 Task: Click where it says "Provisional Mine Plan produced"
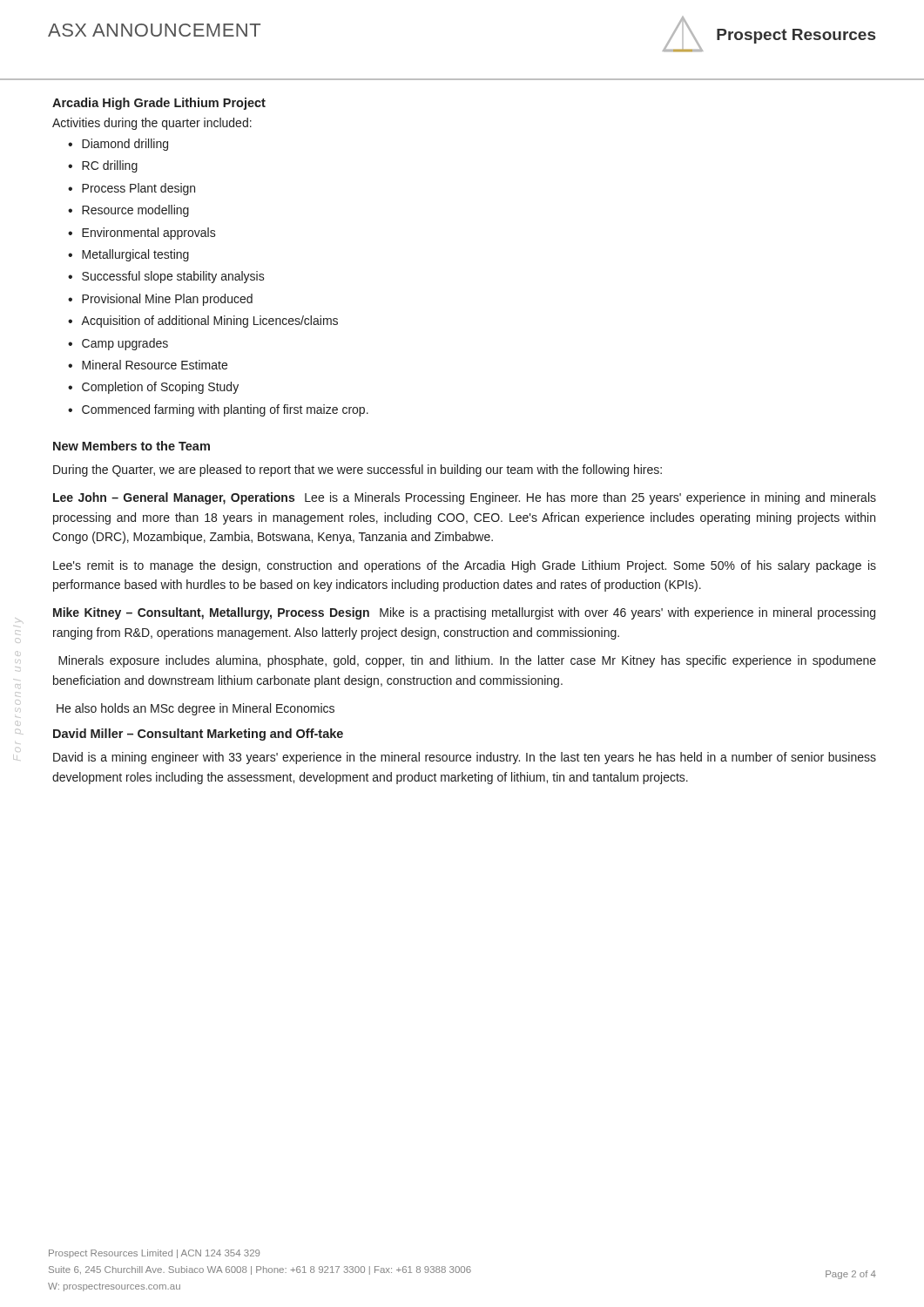coord(167,299)
